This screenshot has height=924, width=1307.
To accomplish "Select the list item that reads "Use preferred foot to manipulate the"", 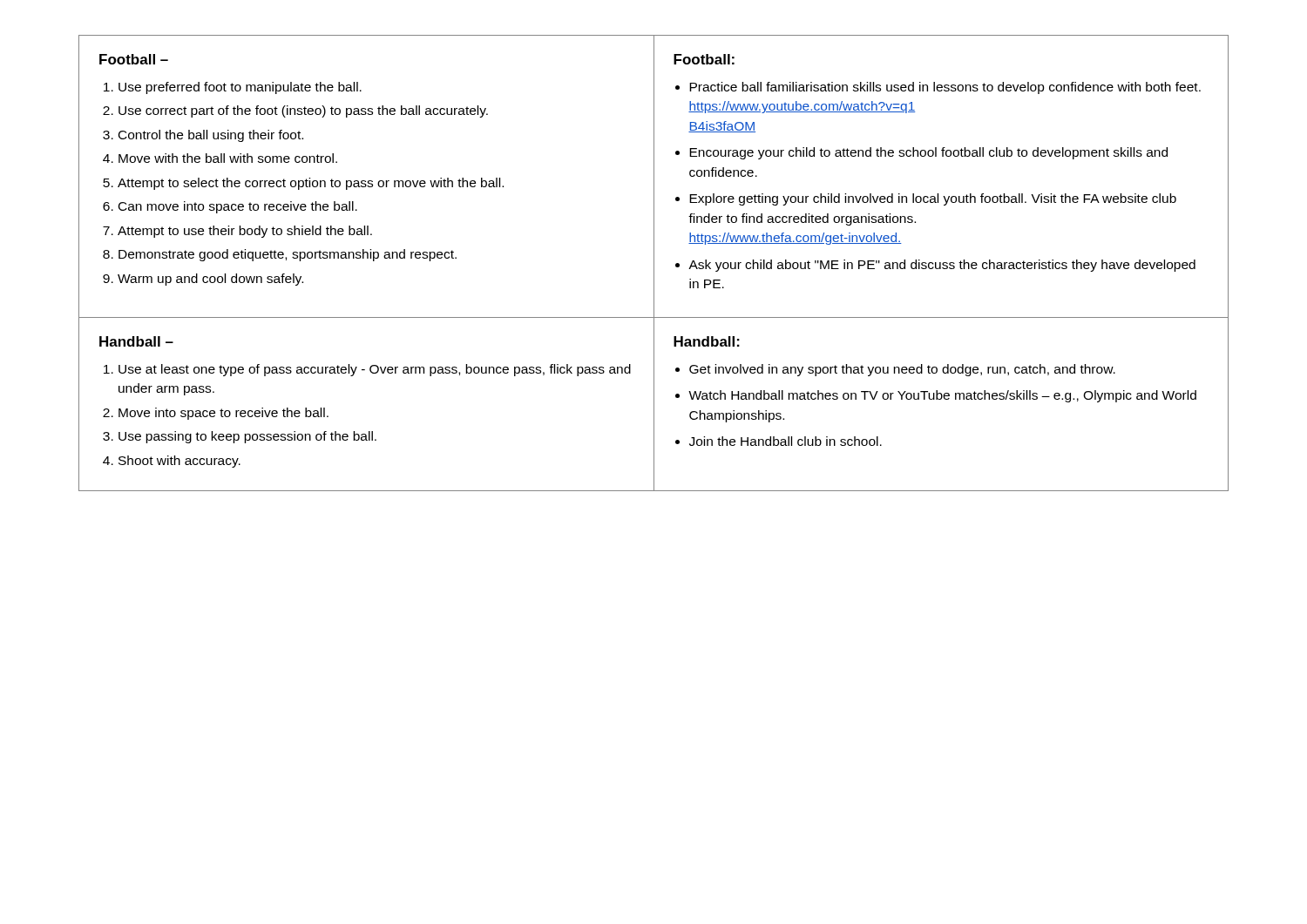I will coord(240,88).
